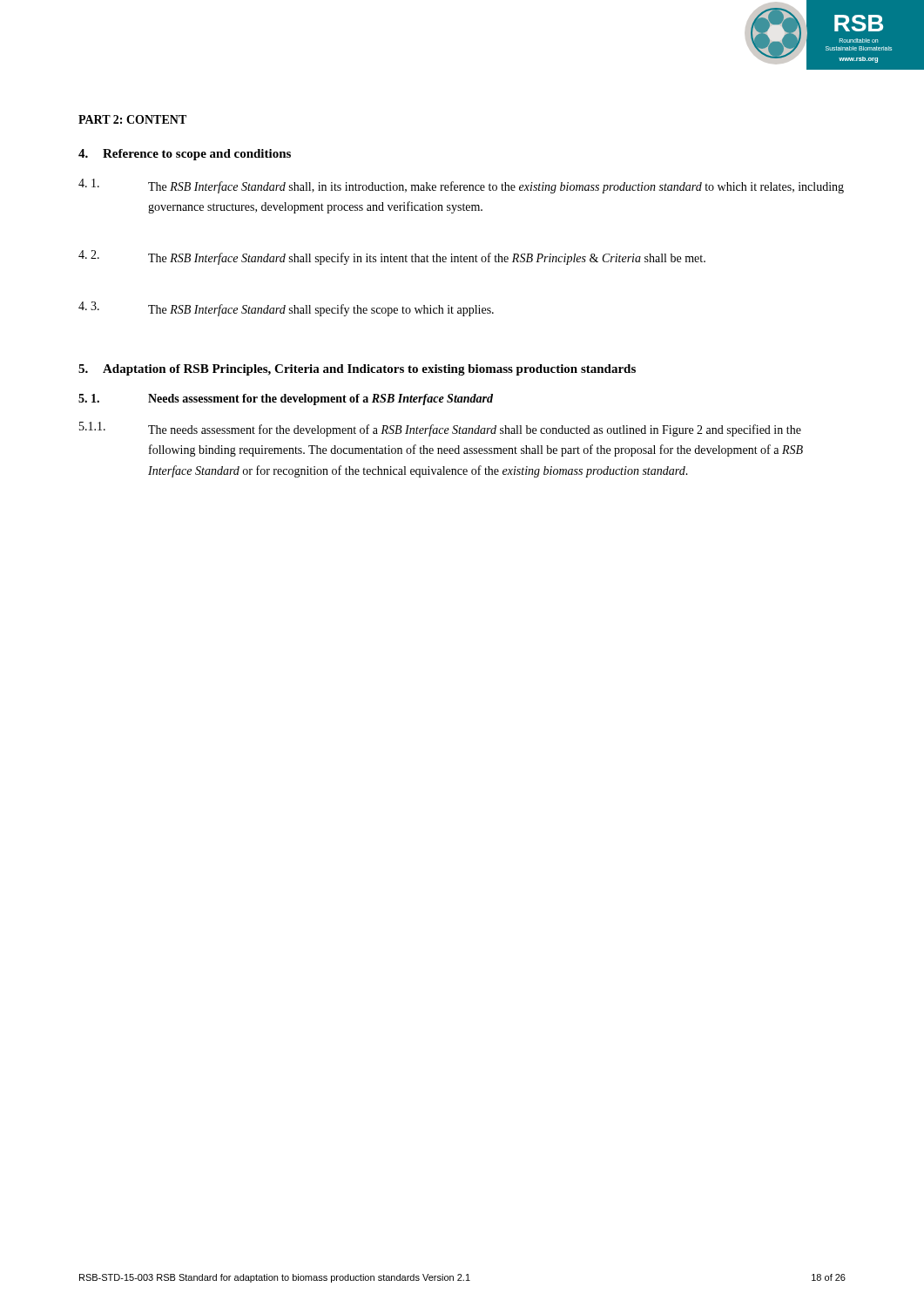Where is the passage that starts "2. The RSB Interface Standard shall specify"?
The height and width of the screenshot is (1307, 924).
coord(462,259)
